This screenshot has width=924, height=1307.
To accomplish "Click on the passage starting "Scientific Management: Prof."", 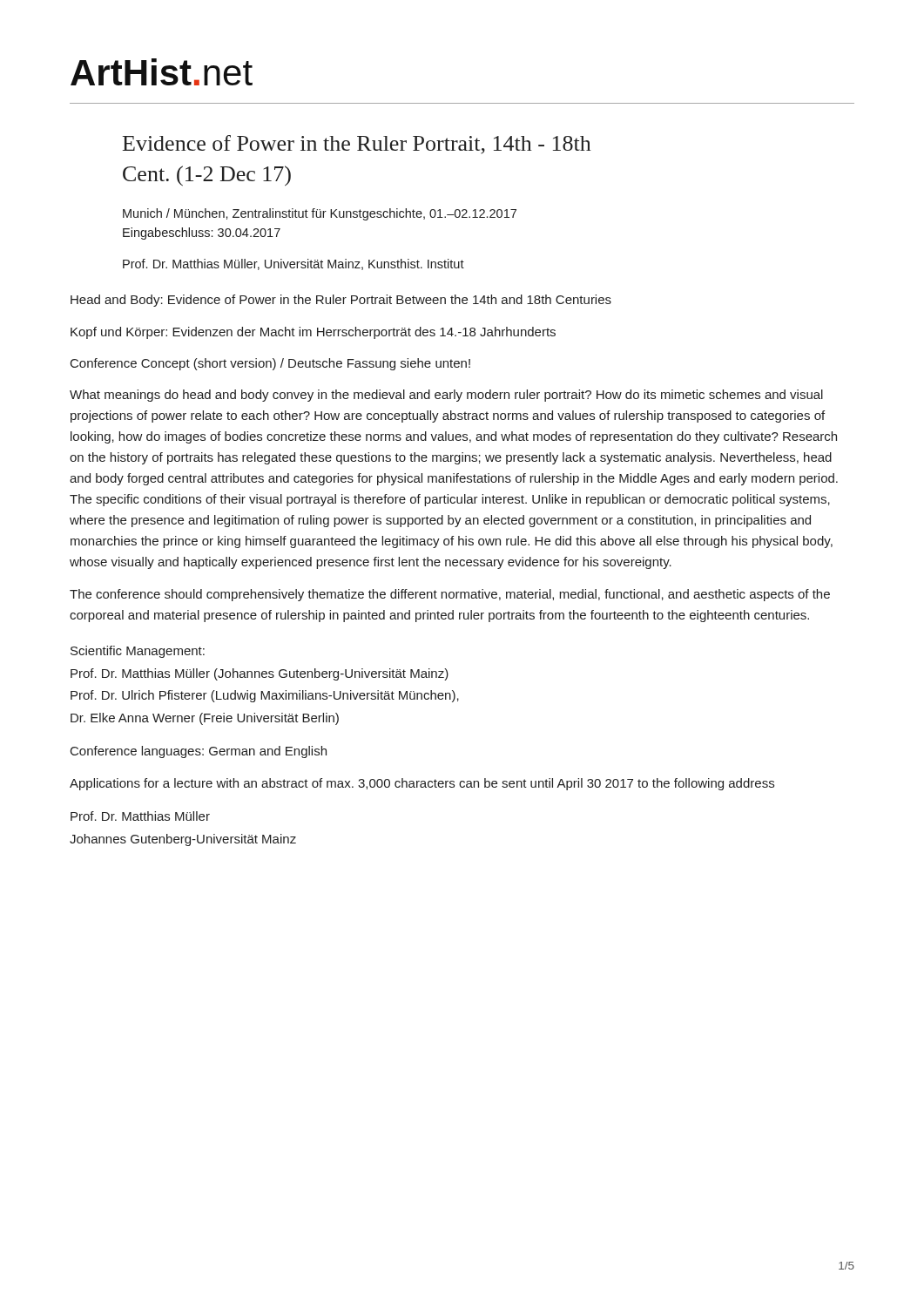I will click(265, 684).
